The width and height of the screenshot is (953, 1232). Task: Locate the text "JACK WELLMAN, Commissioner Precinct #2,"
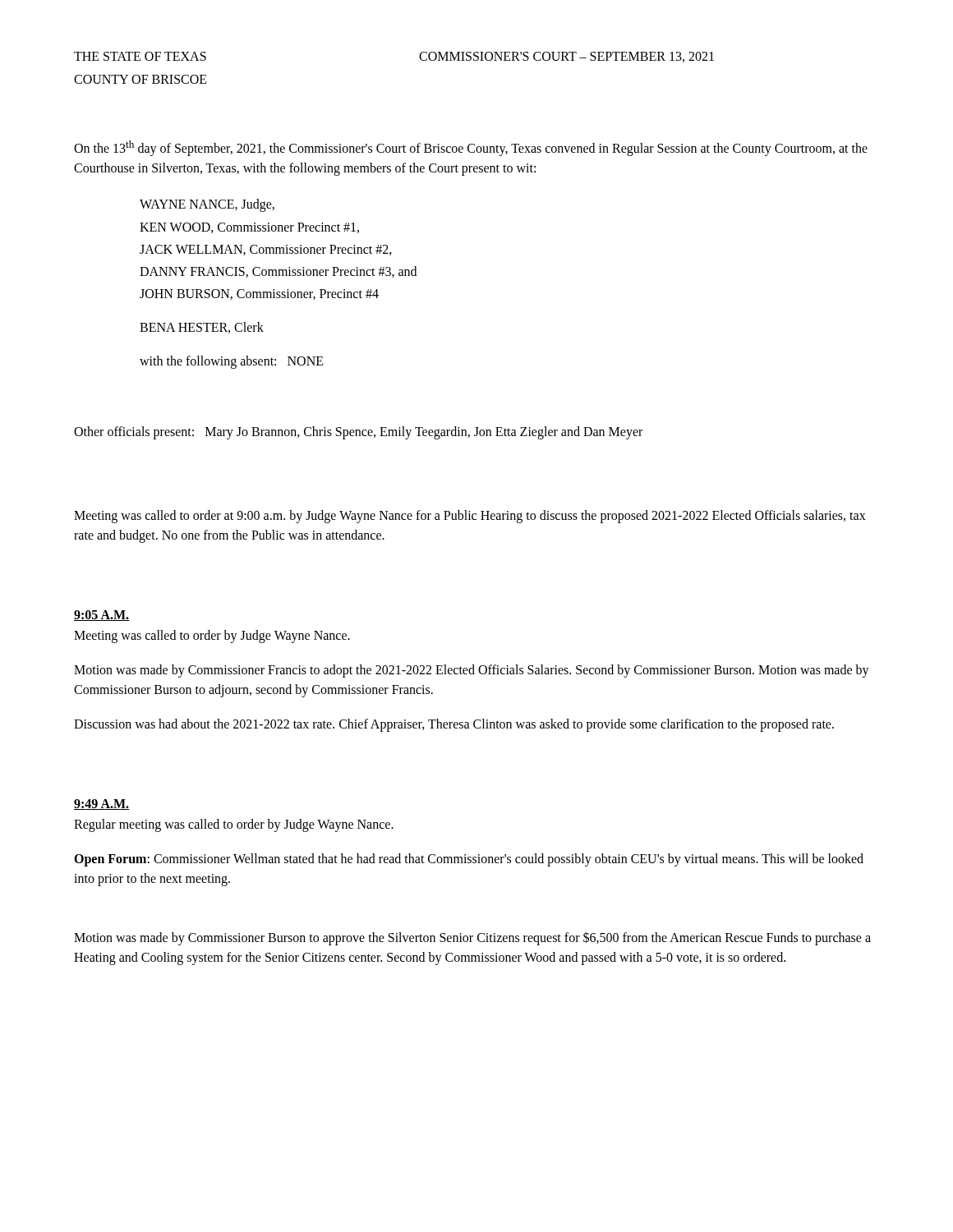pyautogui.click(x=266, y=249)
